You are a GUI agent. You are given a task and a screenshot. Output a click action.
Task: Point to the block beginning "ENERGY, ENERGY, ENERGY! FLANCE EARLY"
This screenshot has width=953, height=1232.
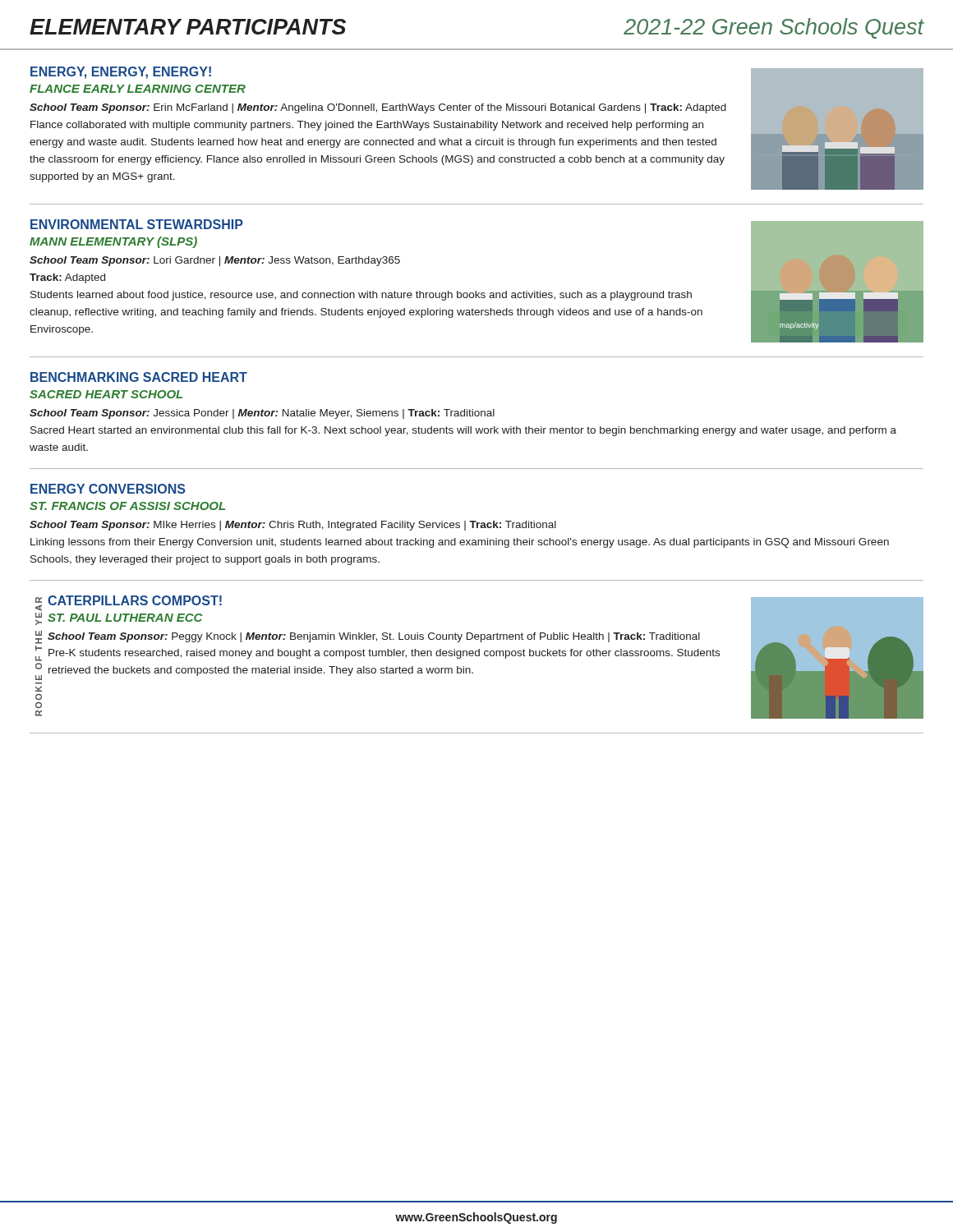[x=381, y=125]
